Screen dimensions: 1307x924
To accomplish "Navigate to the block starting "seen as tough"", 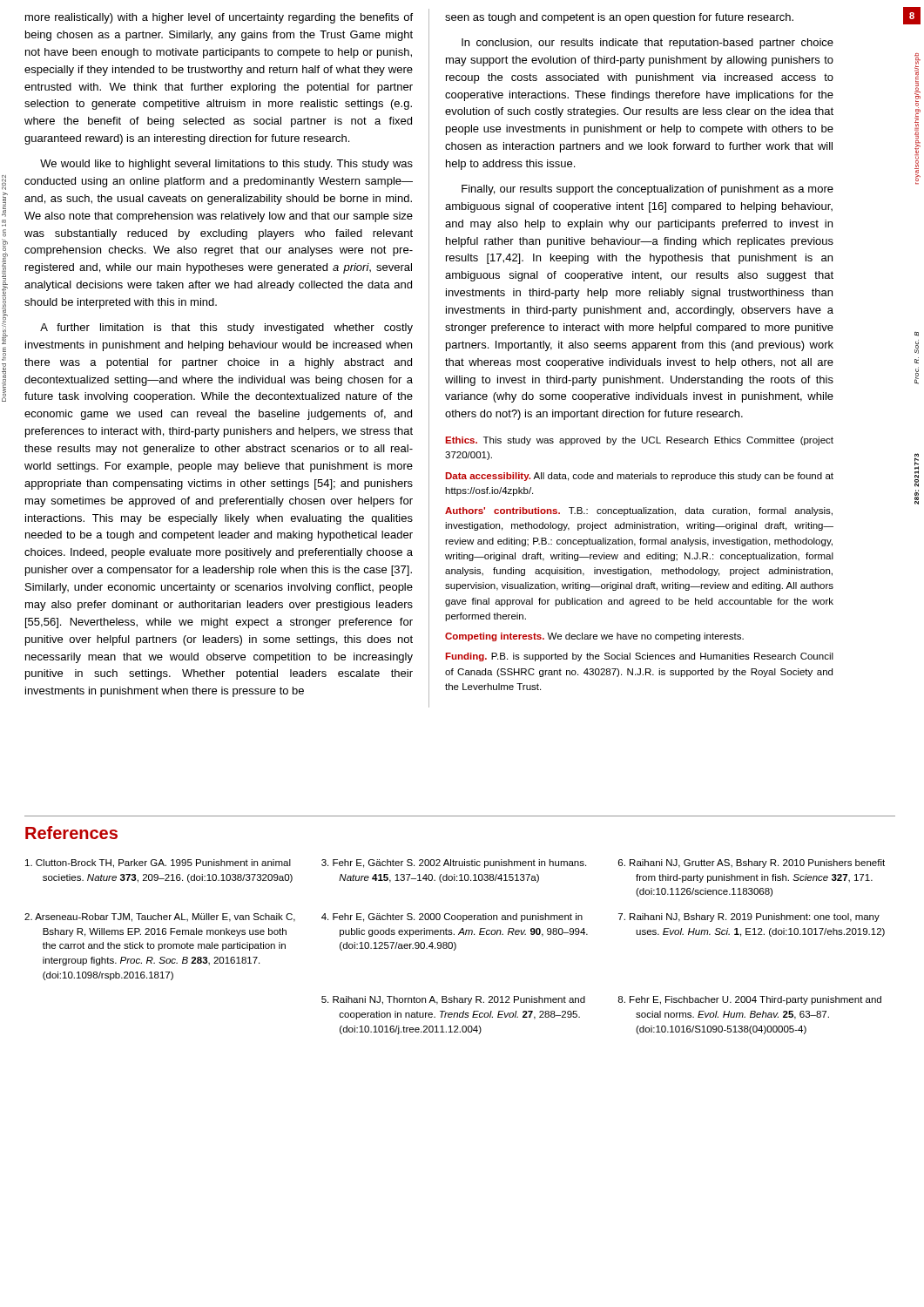I will point(639,216).
